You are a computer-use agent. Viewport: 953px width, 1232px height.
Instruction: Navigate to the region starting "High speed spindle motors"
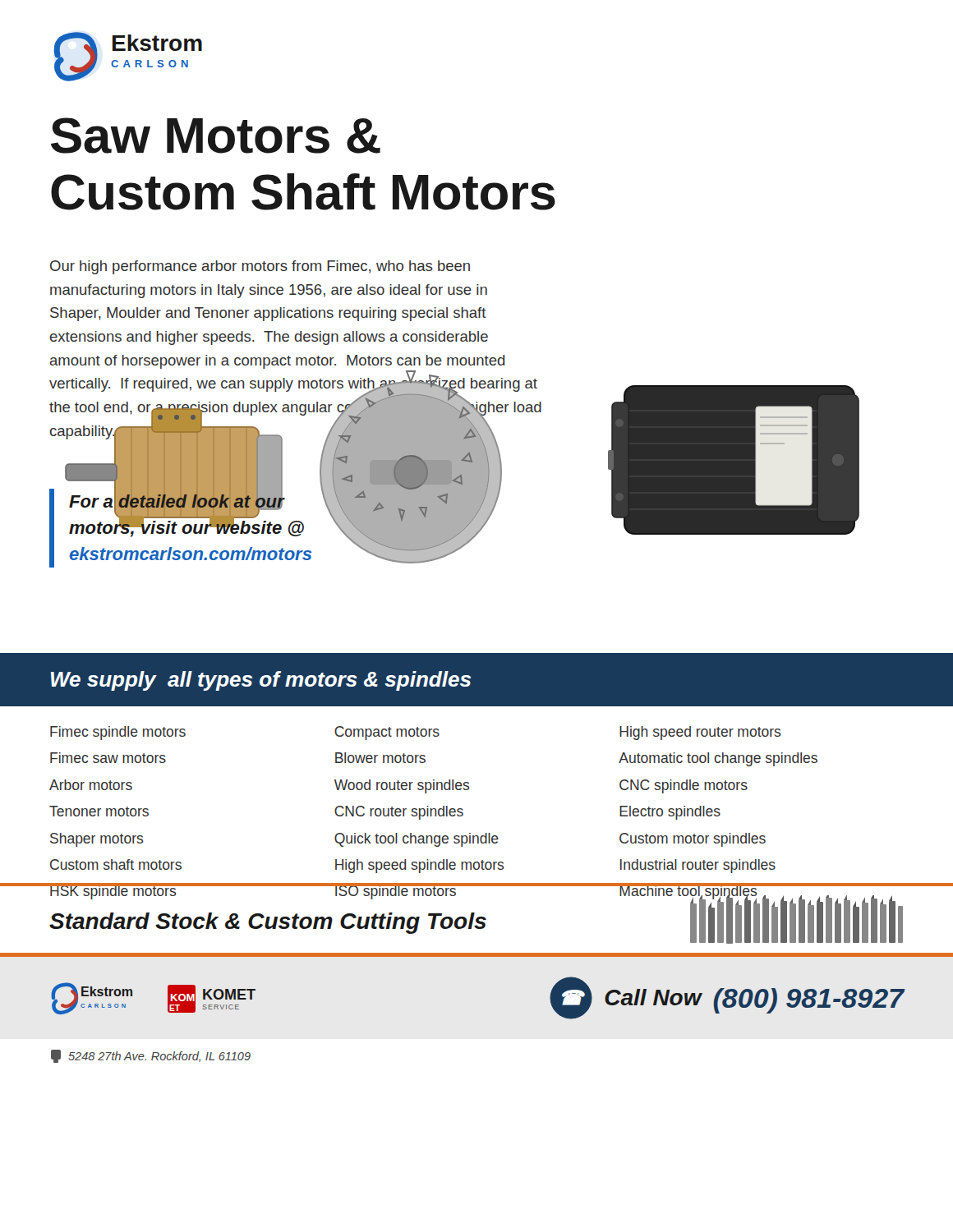click(419, 865)
